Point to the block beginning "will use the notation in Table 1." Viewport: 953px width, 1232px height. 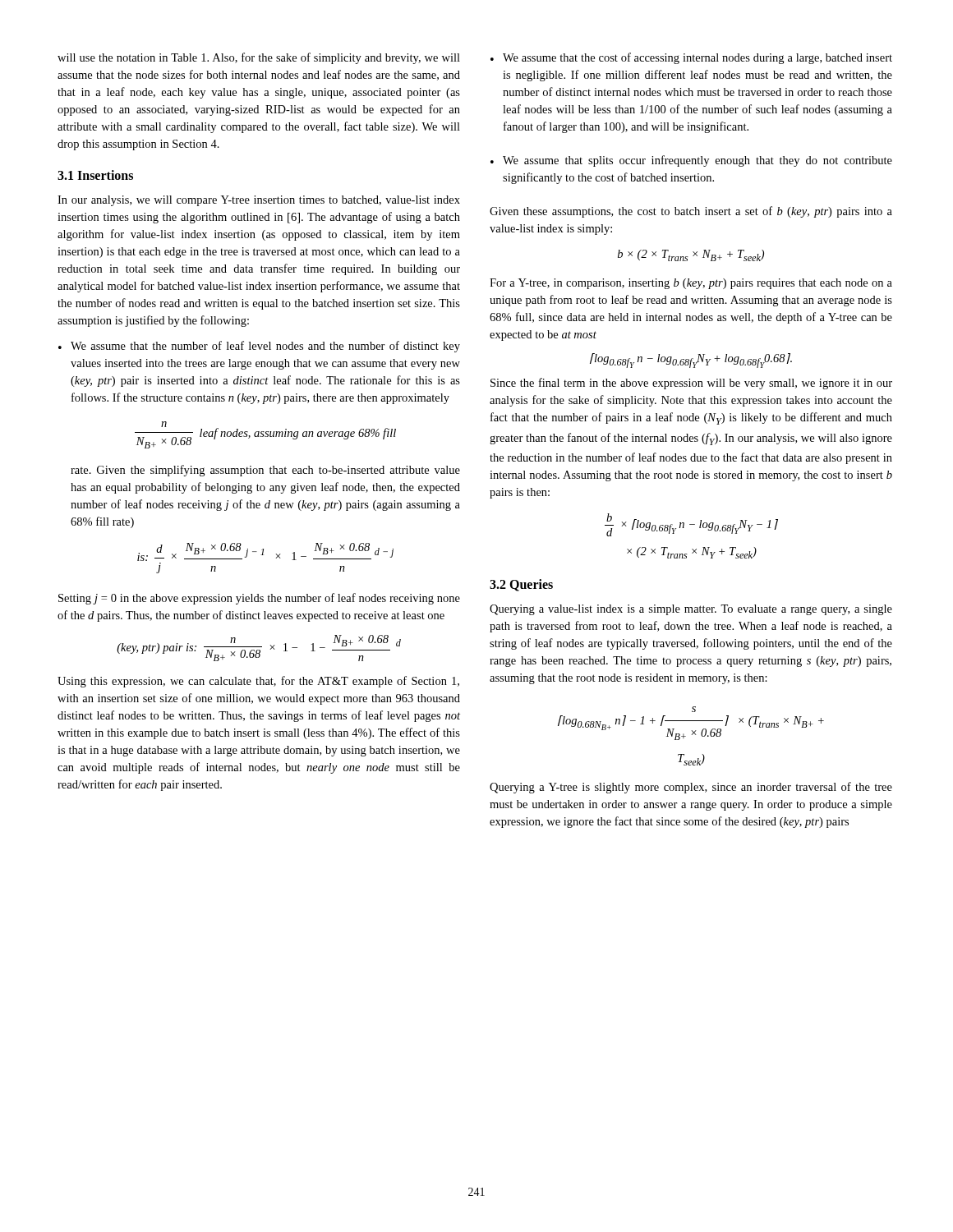tap(259, 101)
